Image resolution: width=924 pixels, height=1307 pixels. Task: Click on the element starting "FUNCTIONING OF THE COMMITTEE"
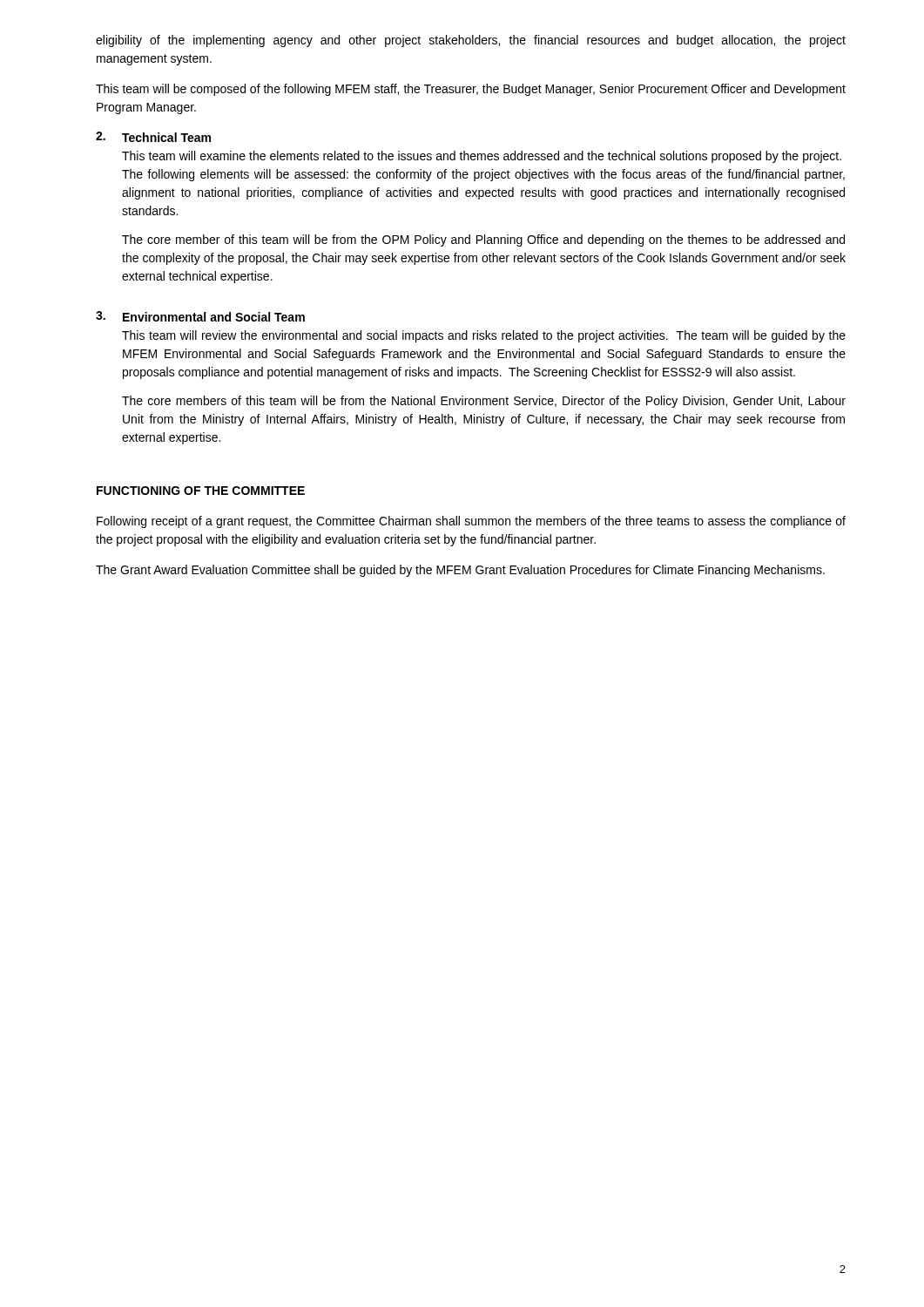201,491
